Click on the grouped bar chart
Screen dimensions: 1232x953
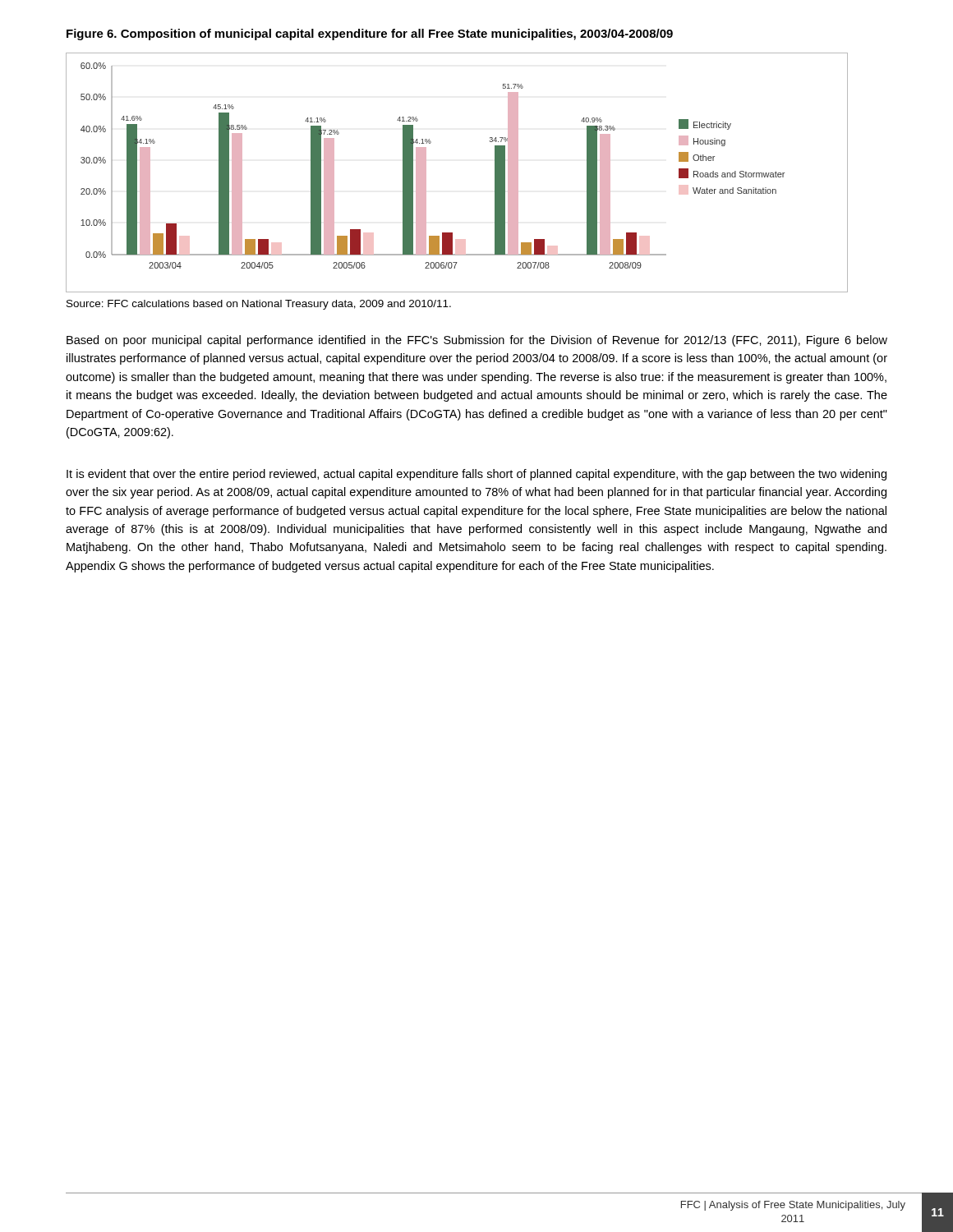[x=476, y=172]
